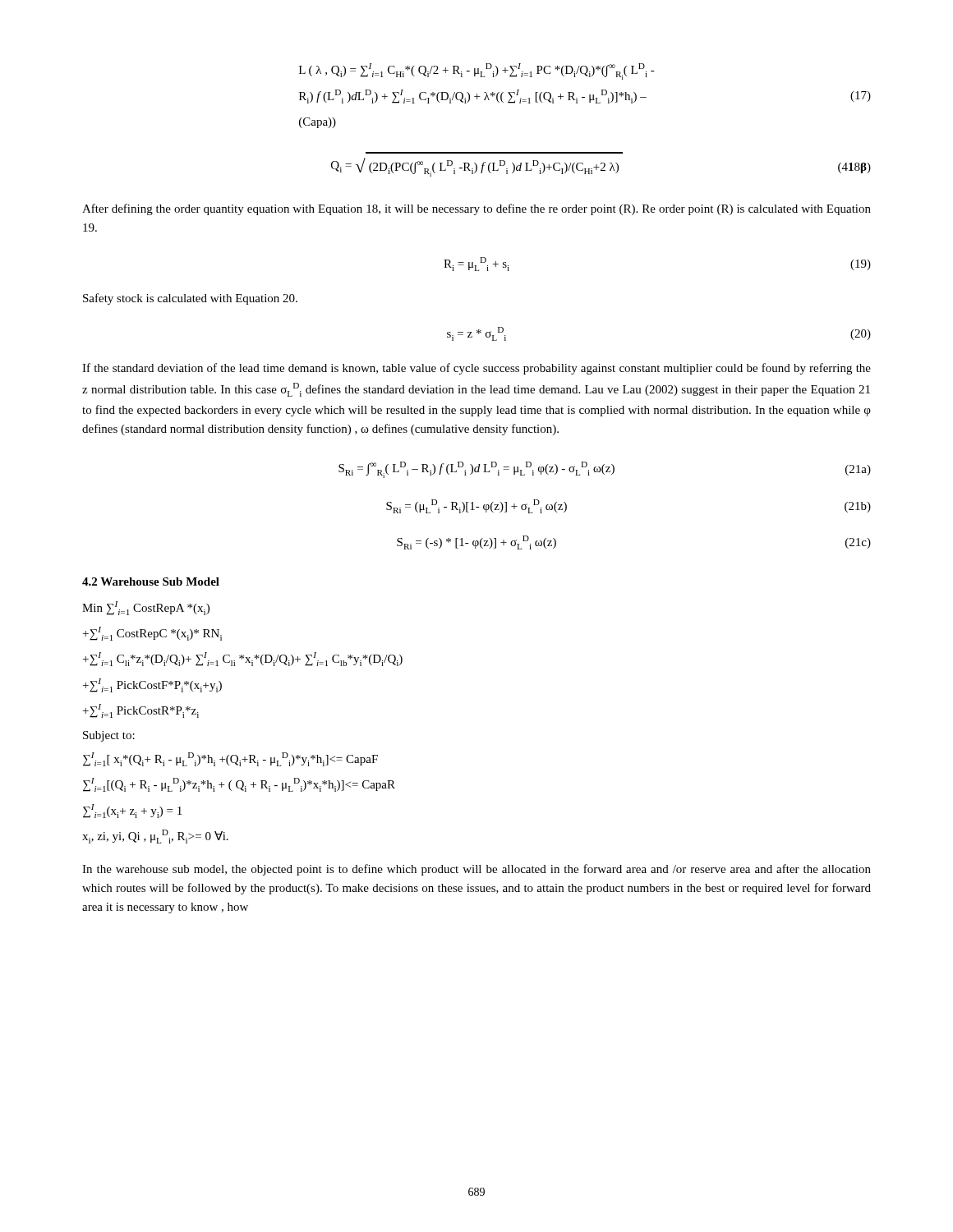Navigate to the passage starting "xi, zi, yi, Qi , μLDi, Ri>= 0"

click(x=156, y=836)
